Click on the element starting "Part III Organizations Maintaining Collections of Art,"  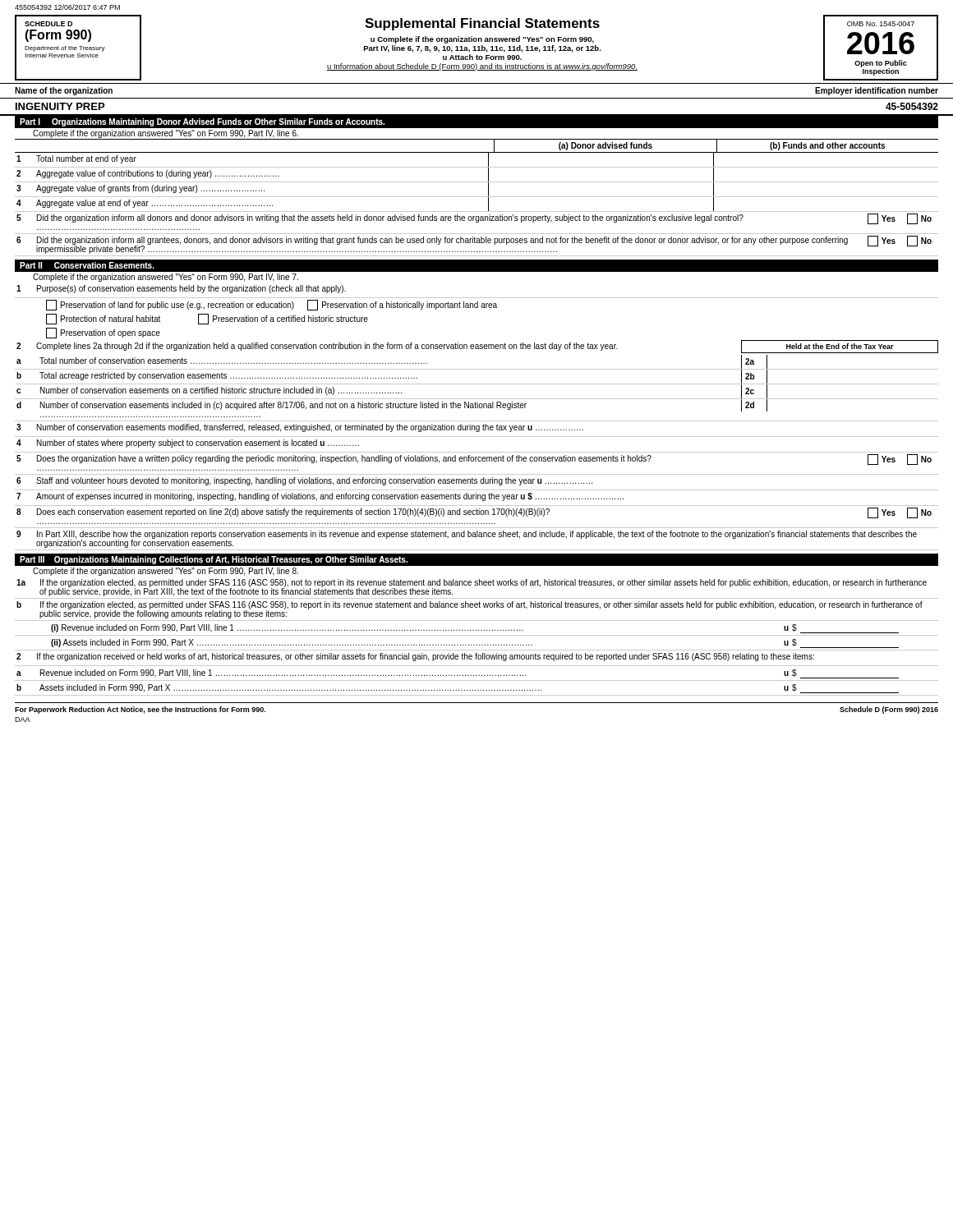[214, 560]
